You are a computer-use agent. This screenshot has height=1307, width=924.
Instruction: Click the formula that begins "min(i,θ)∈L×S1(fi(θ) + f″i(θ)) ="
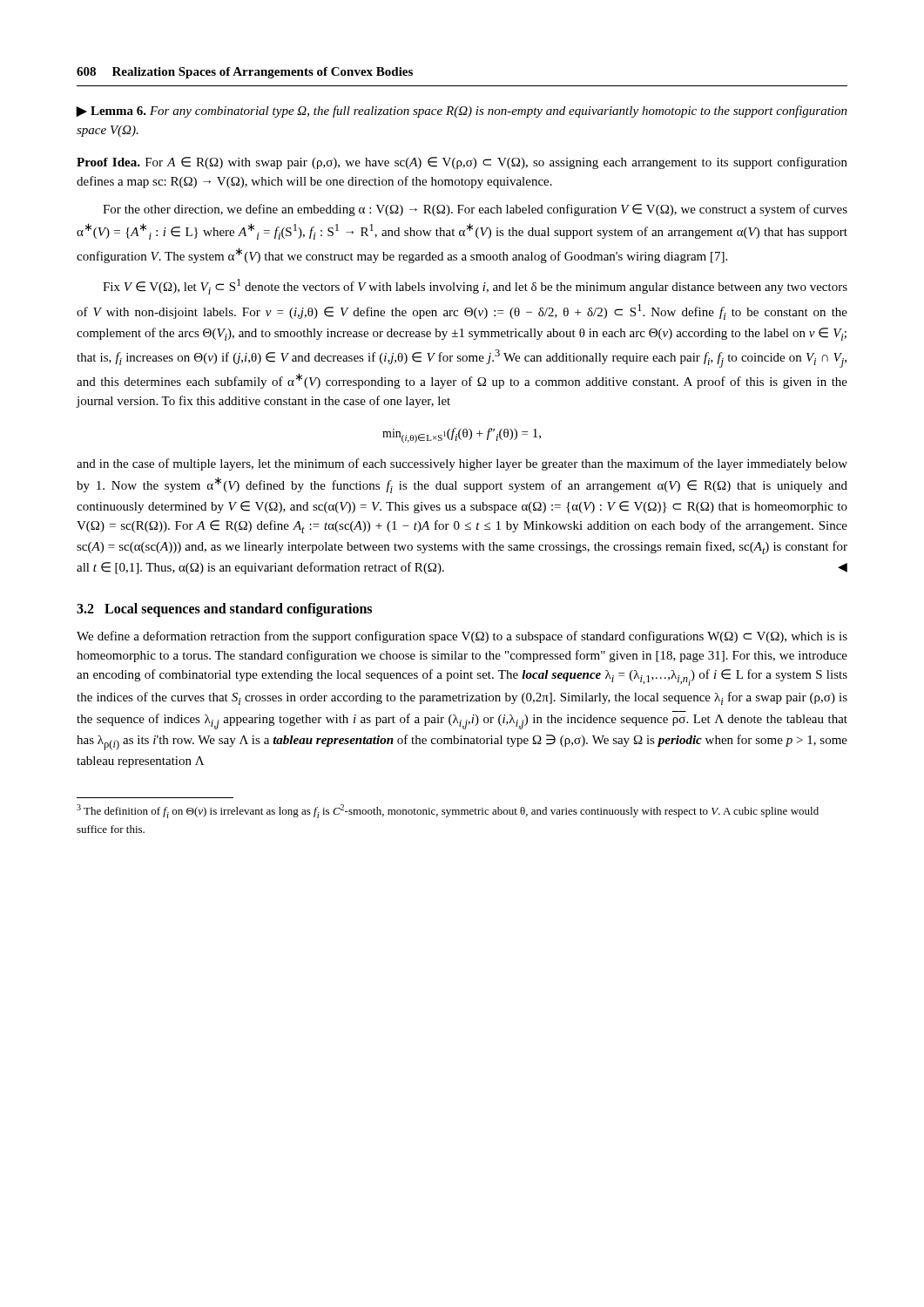[462, 435]
